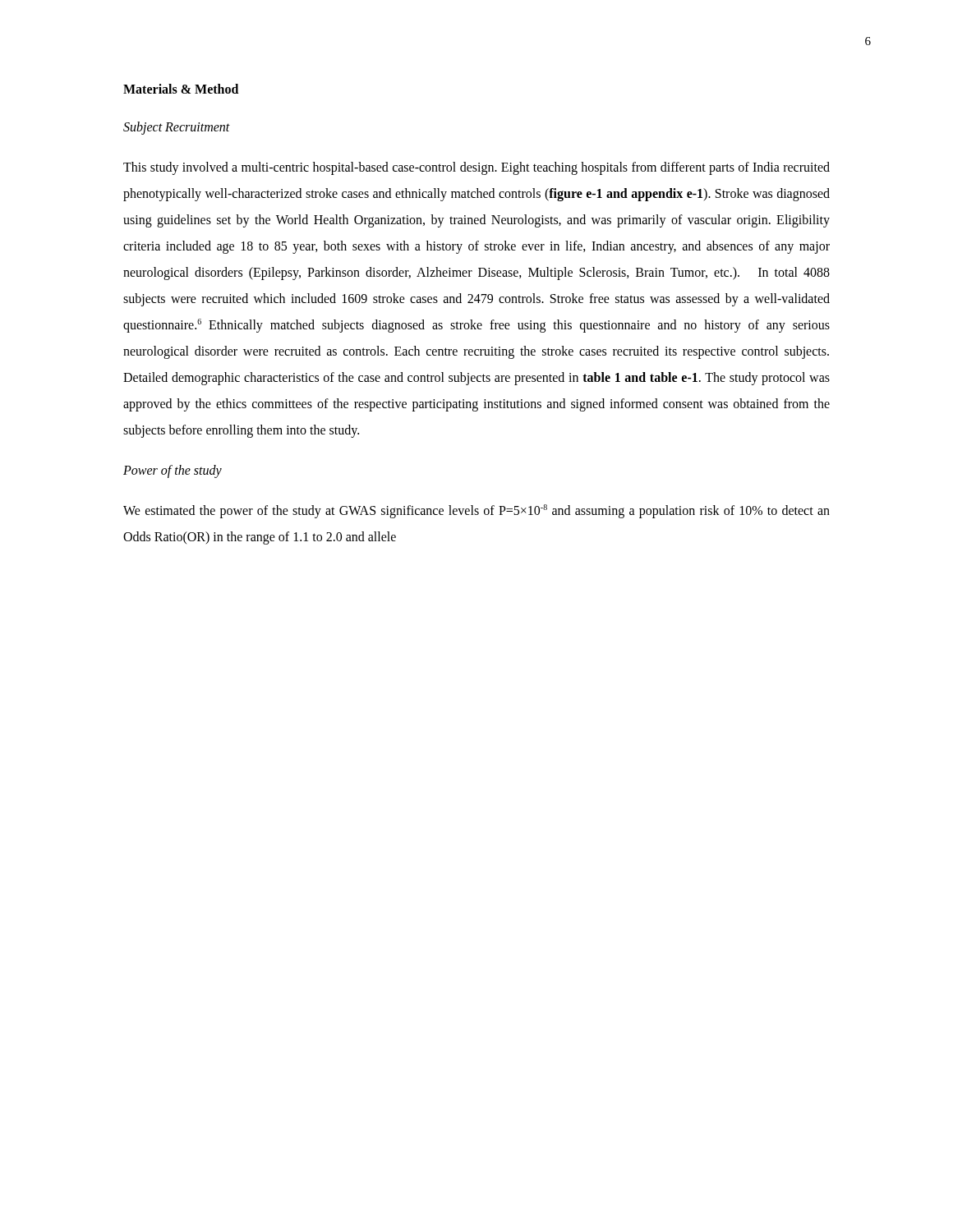Where does it say "Subject Recruitment"?

[176, 127]
